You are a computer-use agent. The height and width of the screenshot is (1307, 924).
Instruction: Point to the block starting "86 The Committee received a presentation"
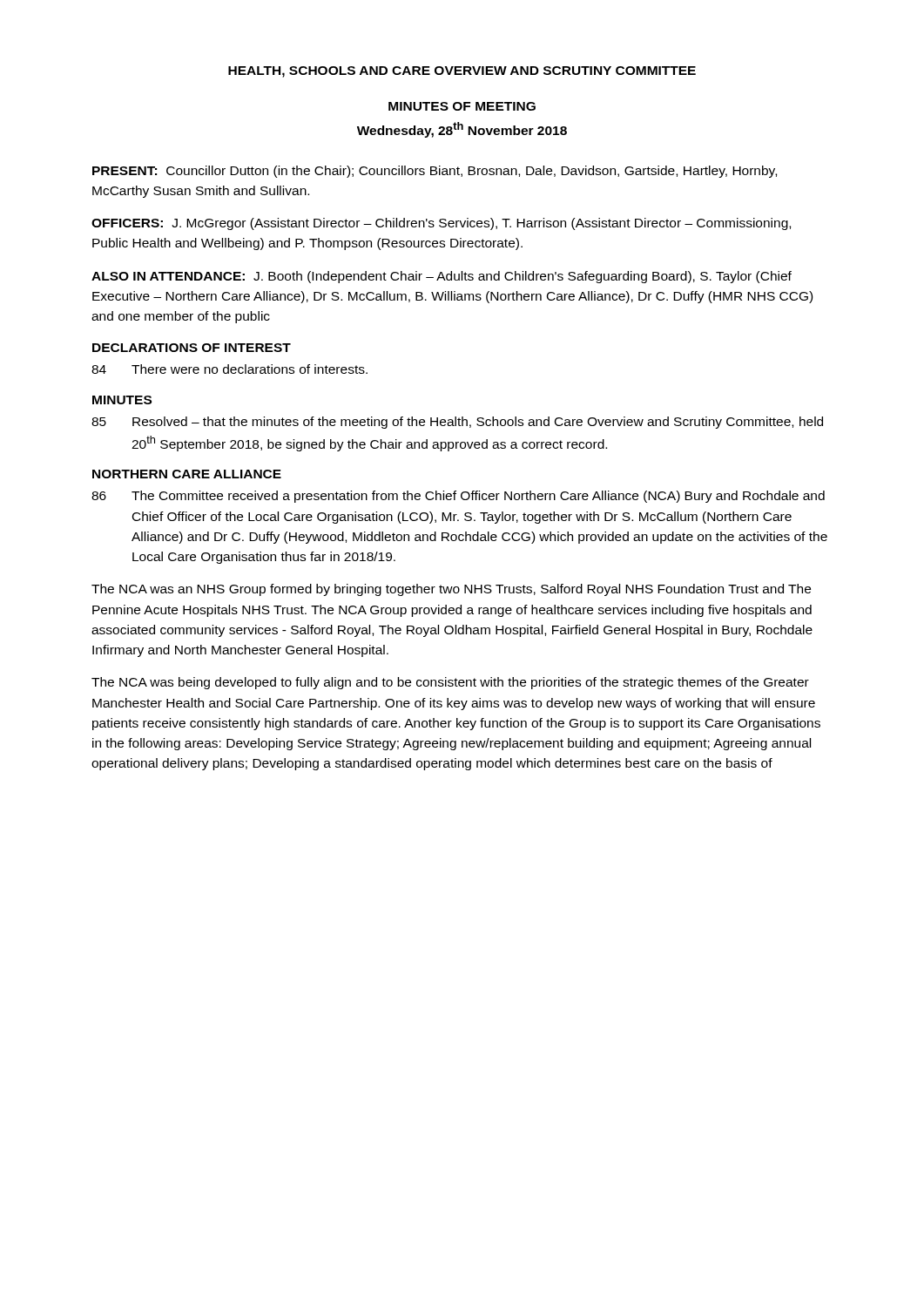[x=462, y=526]
